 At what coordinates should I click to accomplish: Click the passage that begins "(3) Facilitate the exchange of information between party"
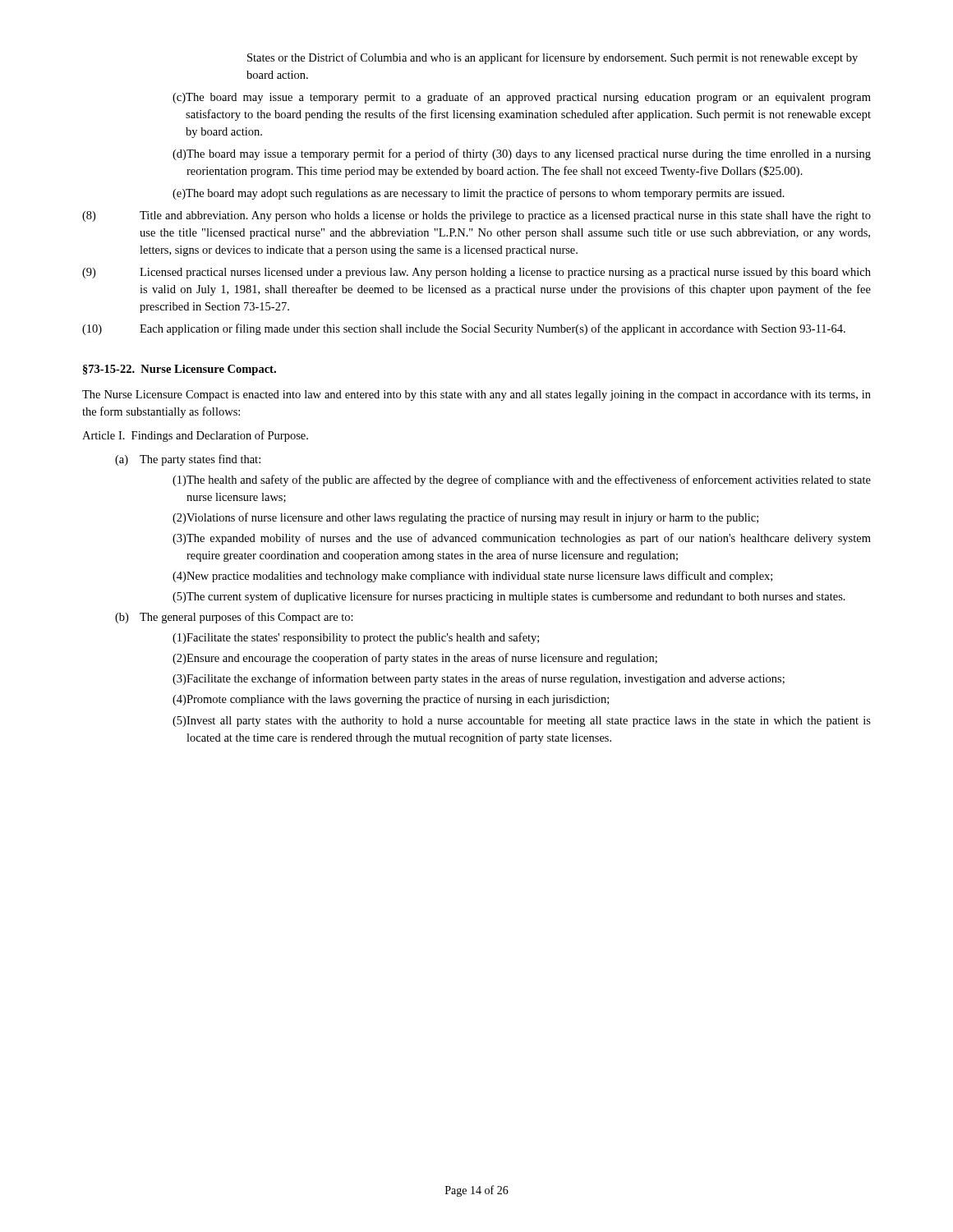point(476,679)
